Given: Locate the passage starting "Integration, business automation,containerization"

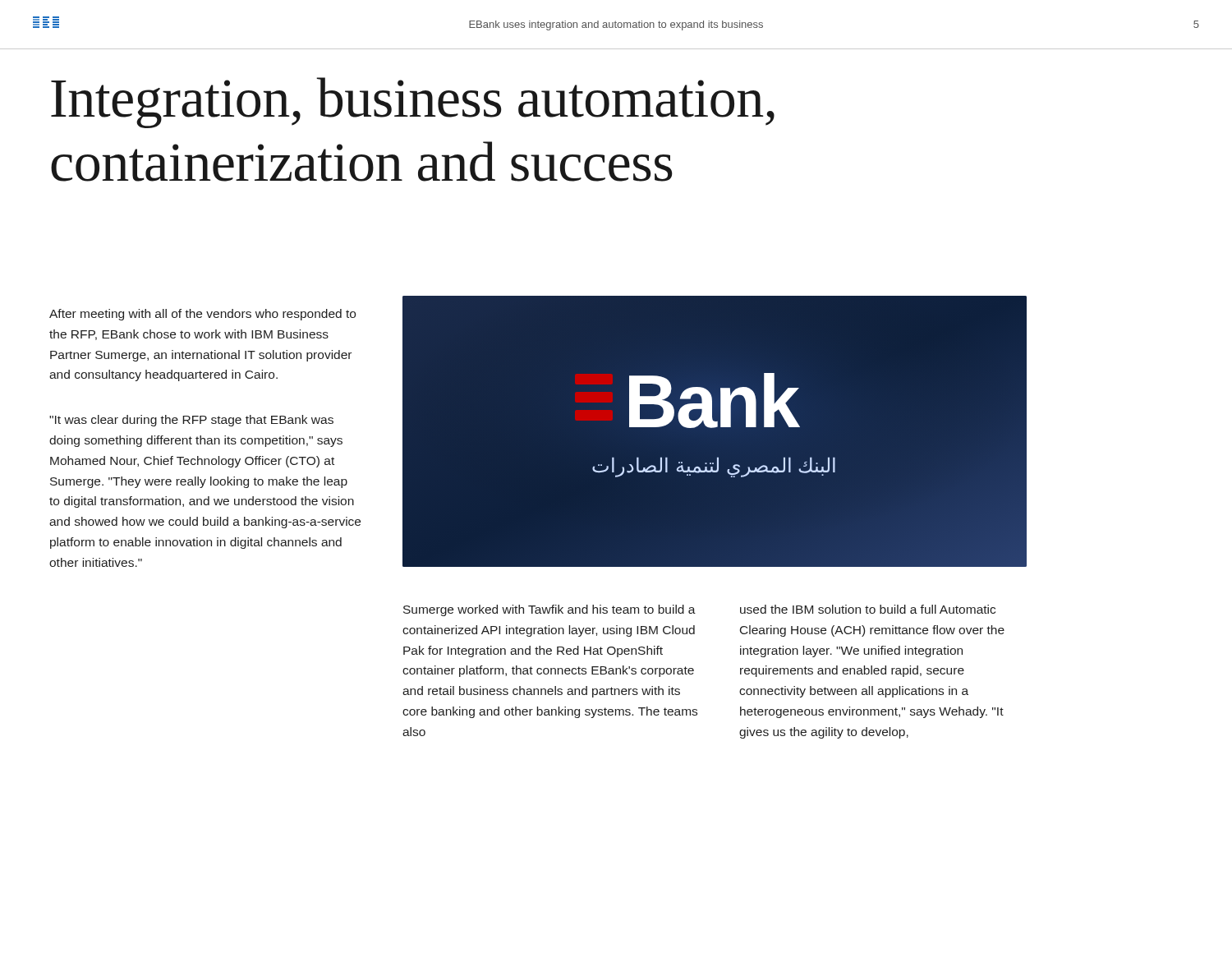Looking at the screenshot, I should tap(413, 130).
